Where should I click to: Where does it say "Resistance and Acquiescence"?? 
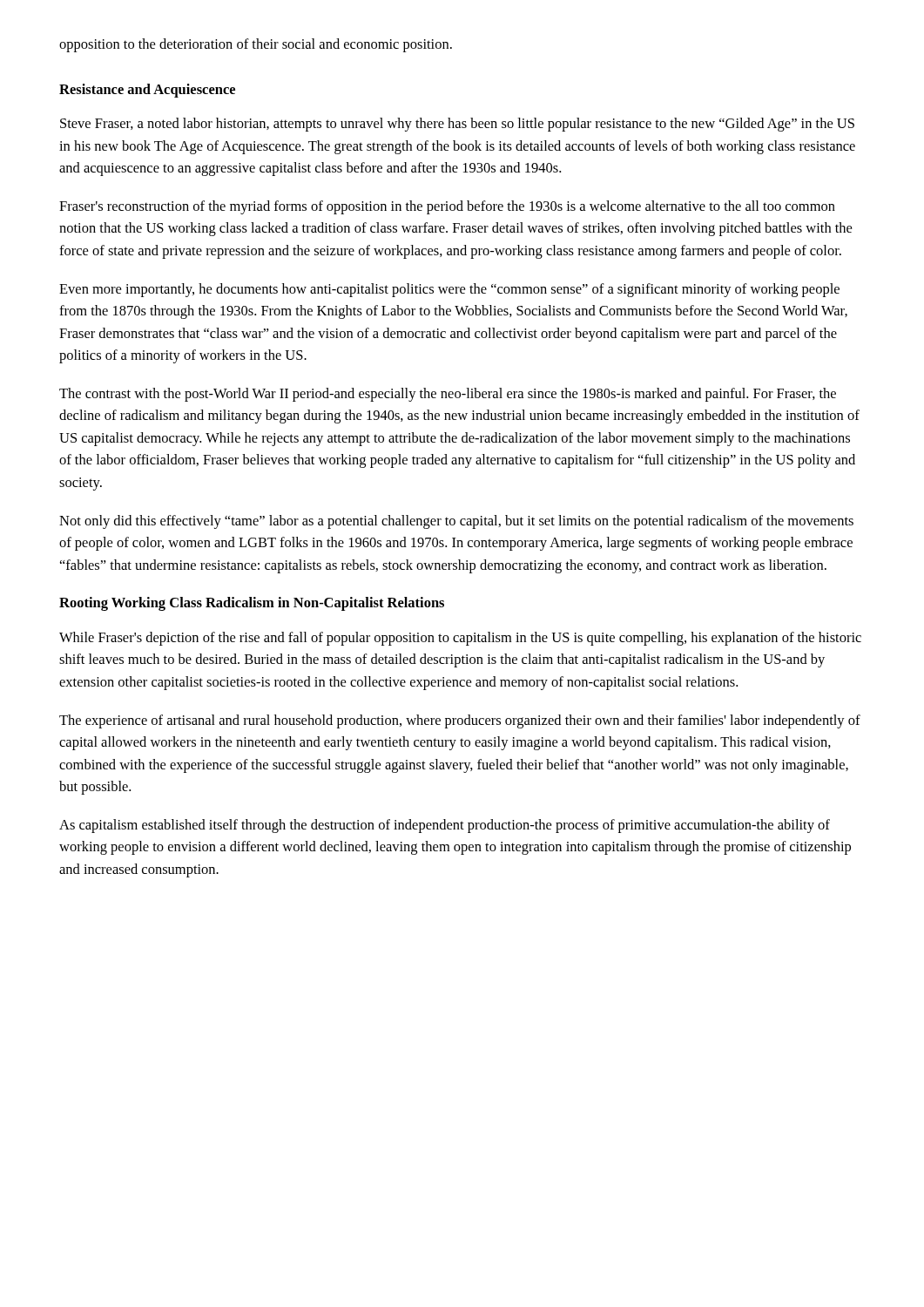coord(147,89)
